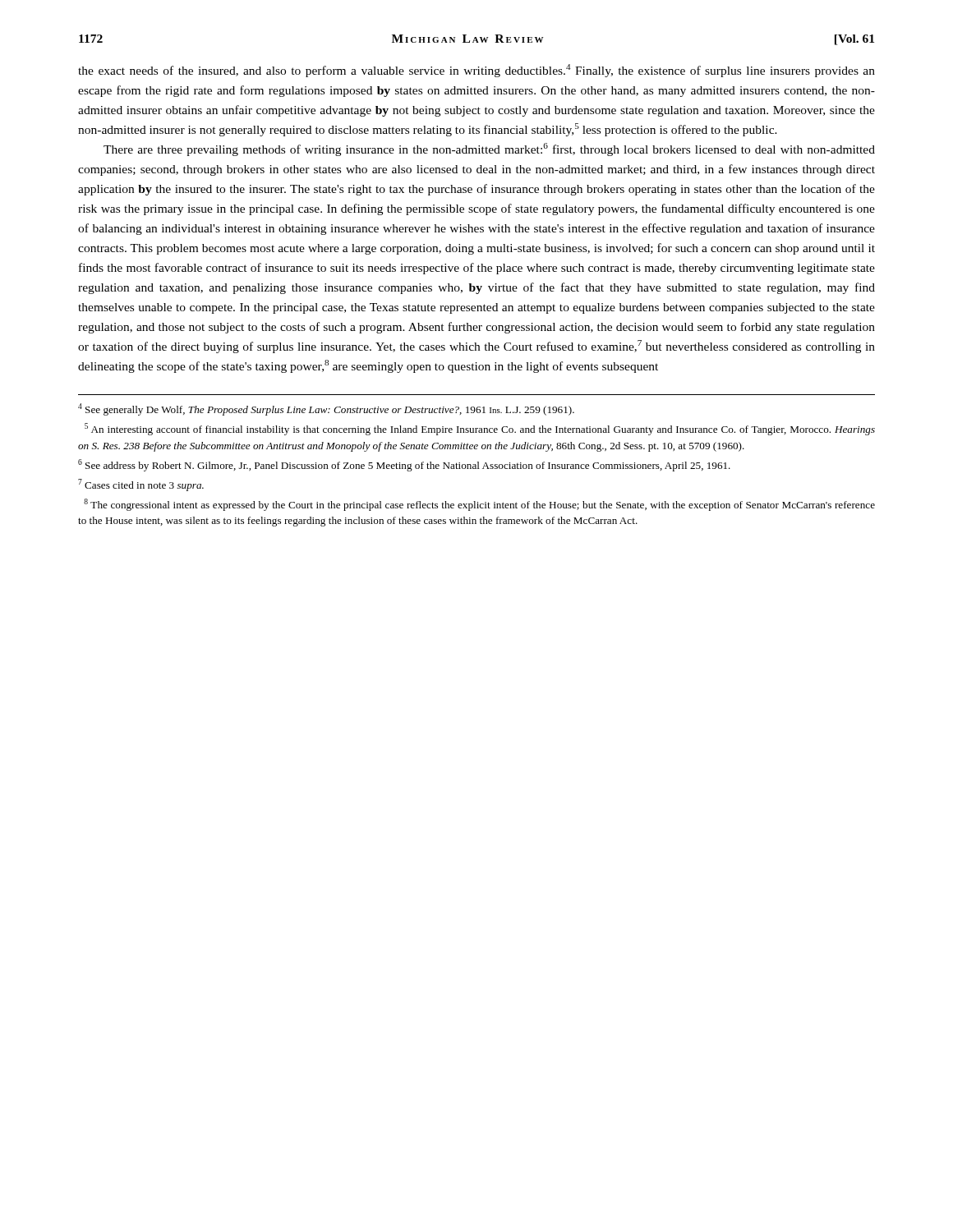Locate the footnote containing "7 Cases cited in note 3 supra."

(141, 484)
